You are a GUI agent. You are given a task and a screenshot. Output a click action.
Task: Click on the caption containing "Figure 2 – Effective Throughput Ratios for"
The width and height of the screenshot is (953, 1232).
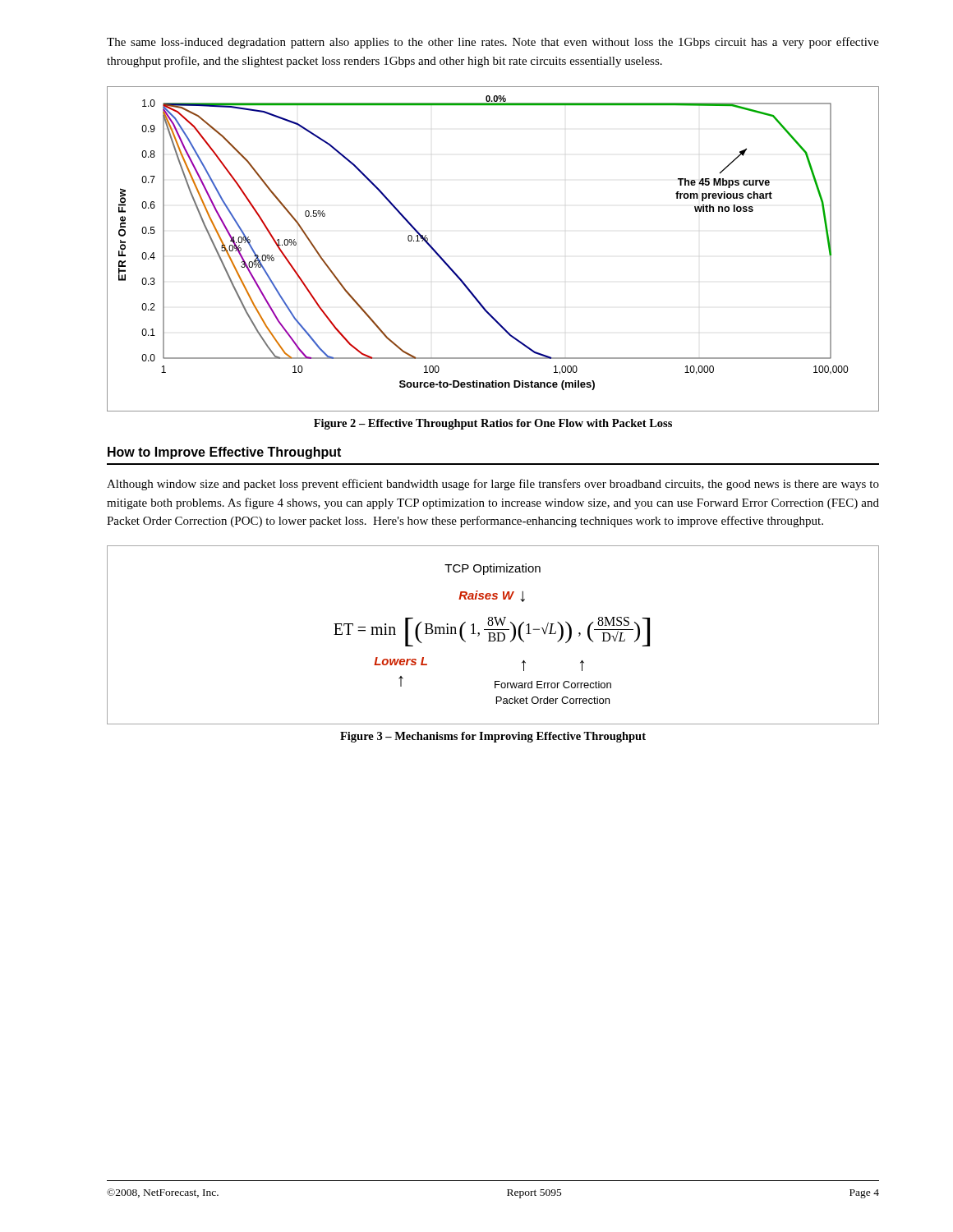493,423
